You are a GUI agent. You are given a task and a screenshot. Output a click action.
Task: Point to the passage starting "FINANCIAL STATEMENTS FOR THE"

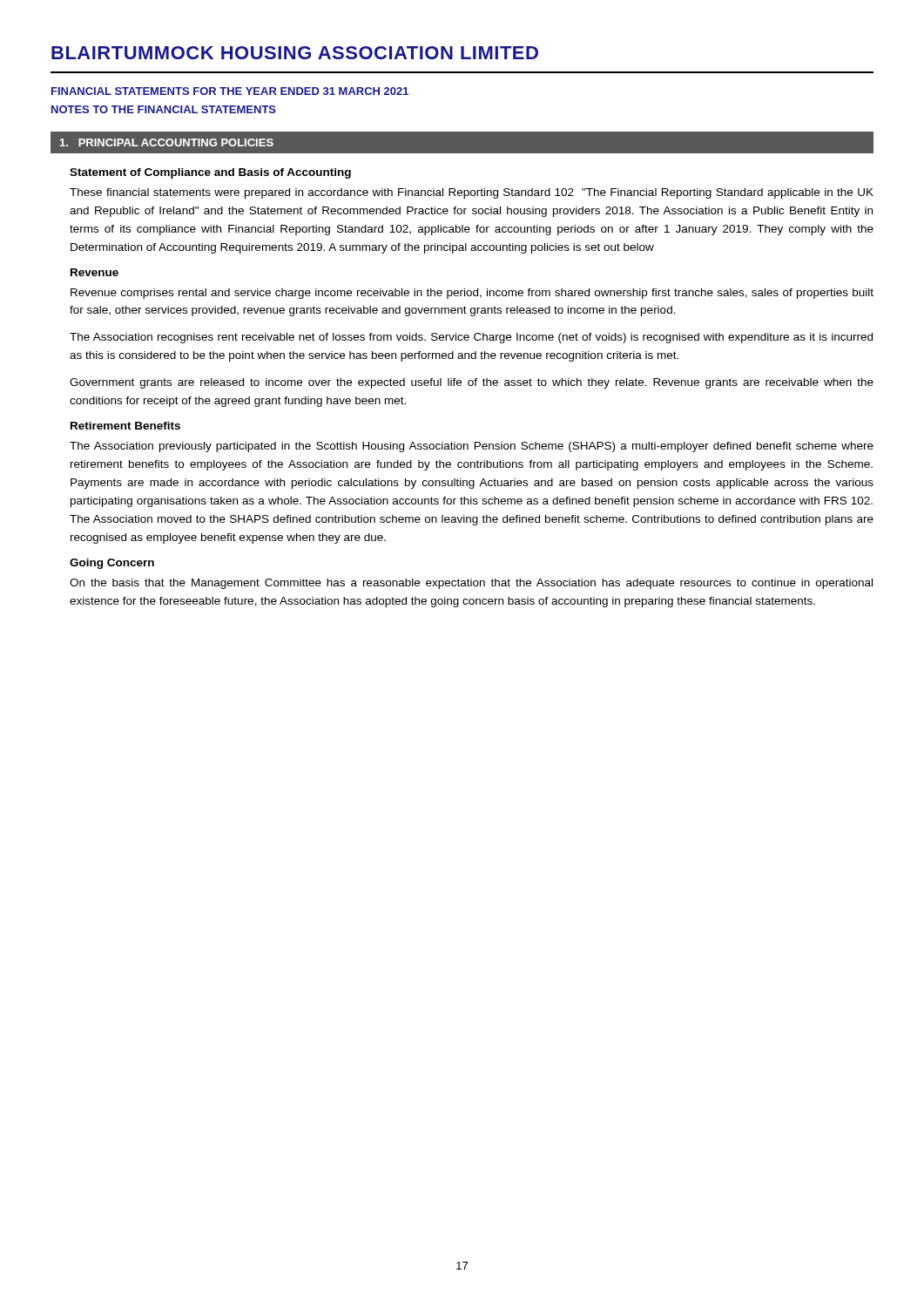230,100
